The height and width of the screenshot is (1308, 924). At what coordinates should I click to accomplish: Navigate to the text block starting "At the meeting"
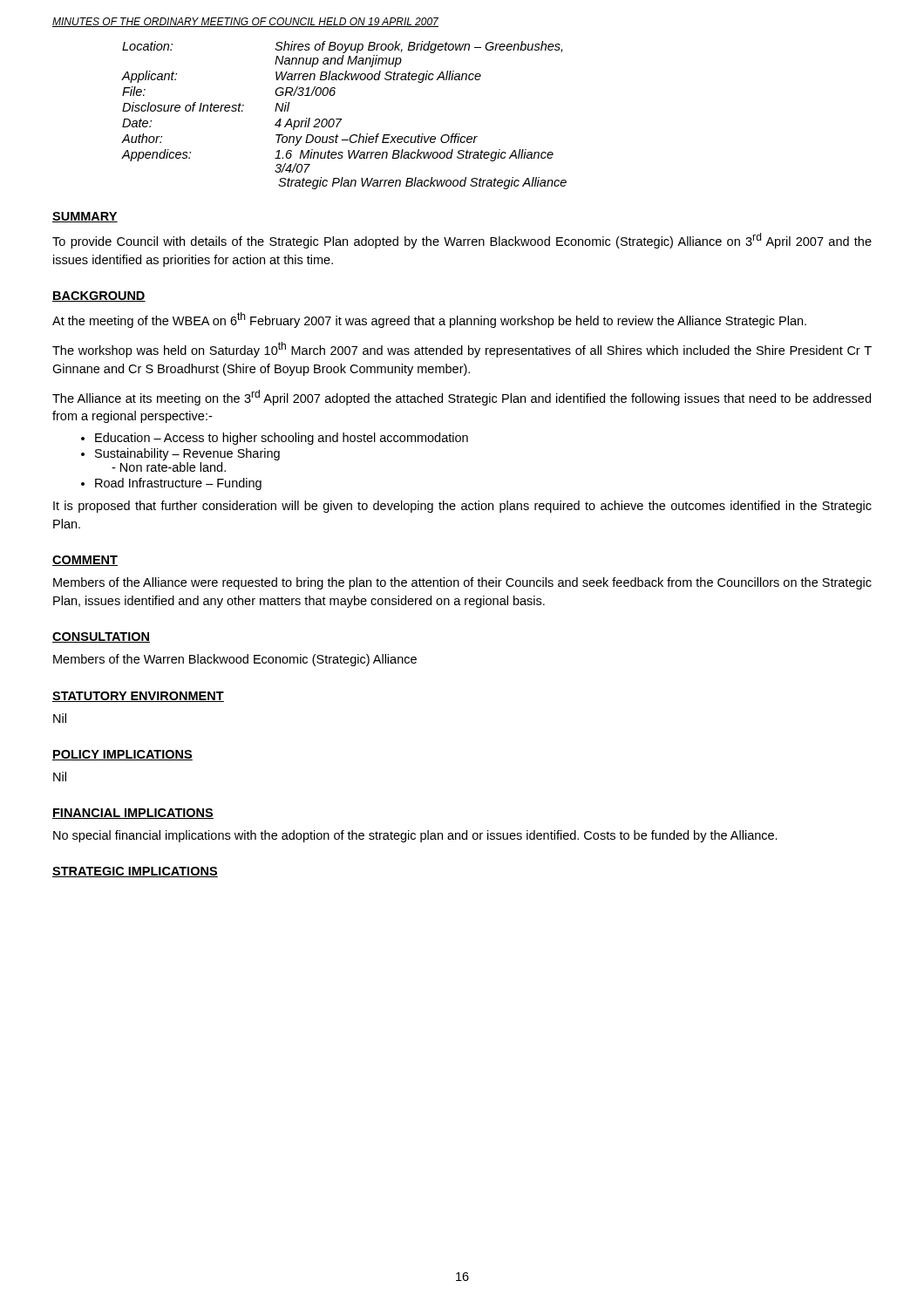coord(430,319)
